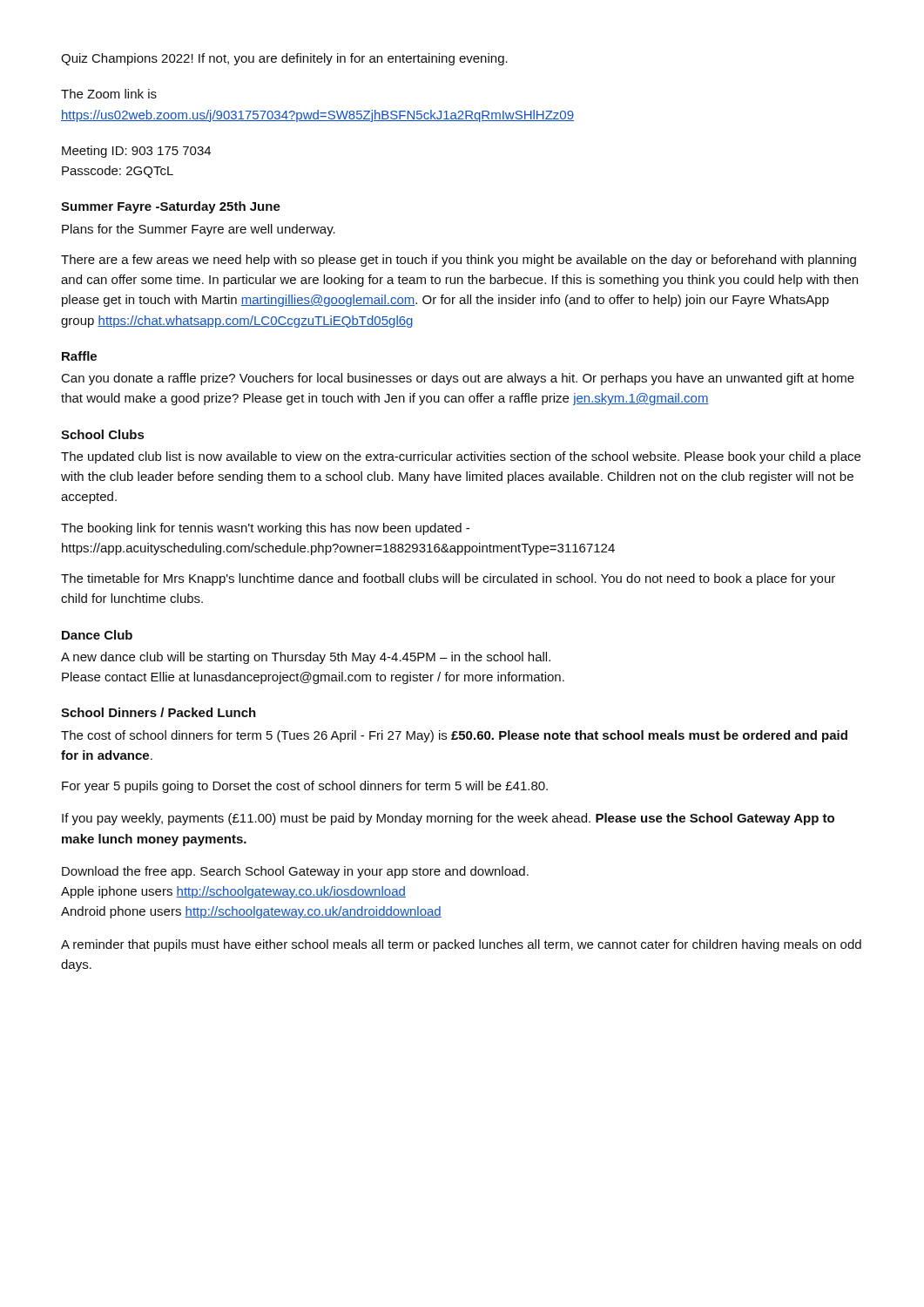Click on the text block that says "There are a few areas"
924x1307 pixels.
tap(460, 289)
